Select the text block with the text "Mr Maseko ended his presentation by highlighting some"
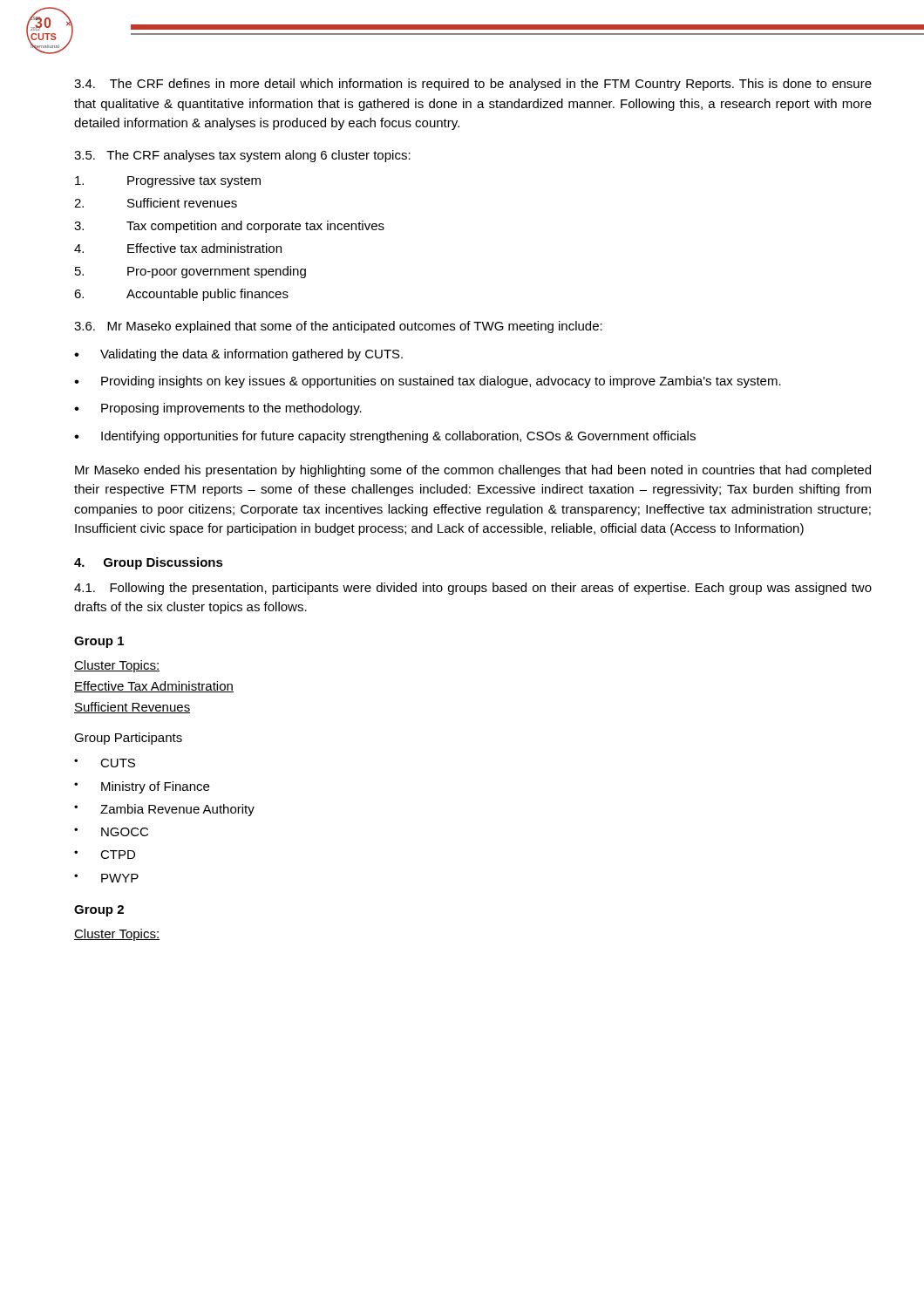This screenshot has height=1308, width=924. (473, 499)
